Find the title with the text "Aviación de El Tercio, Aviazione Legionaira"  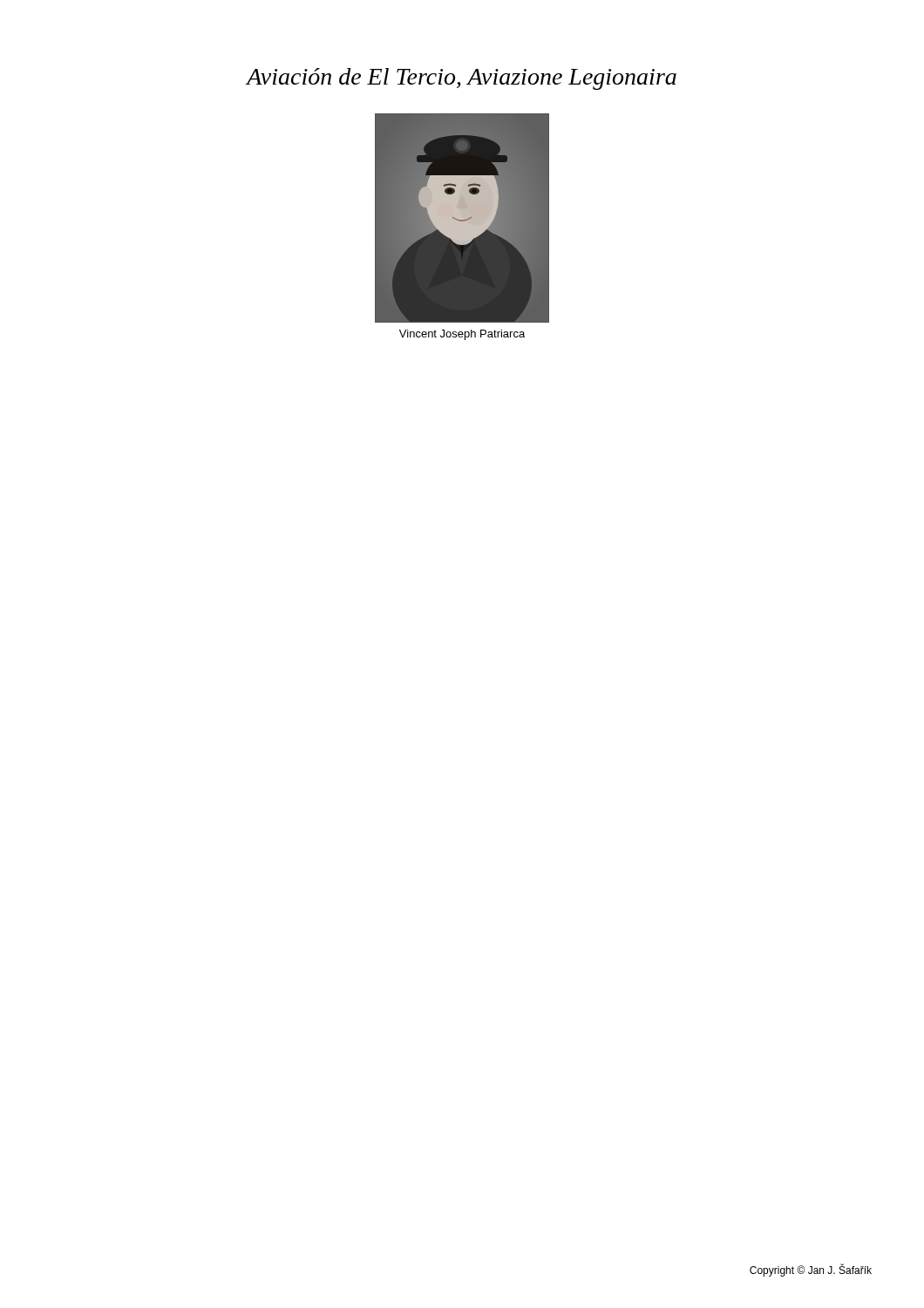pos(462,76)
